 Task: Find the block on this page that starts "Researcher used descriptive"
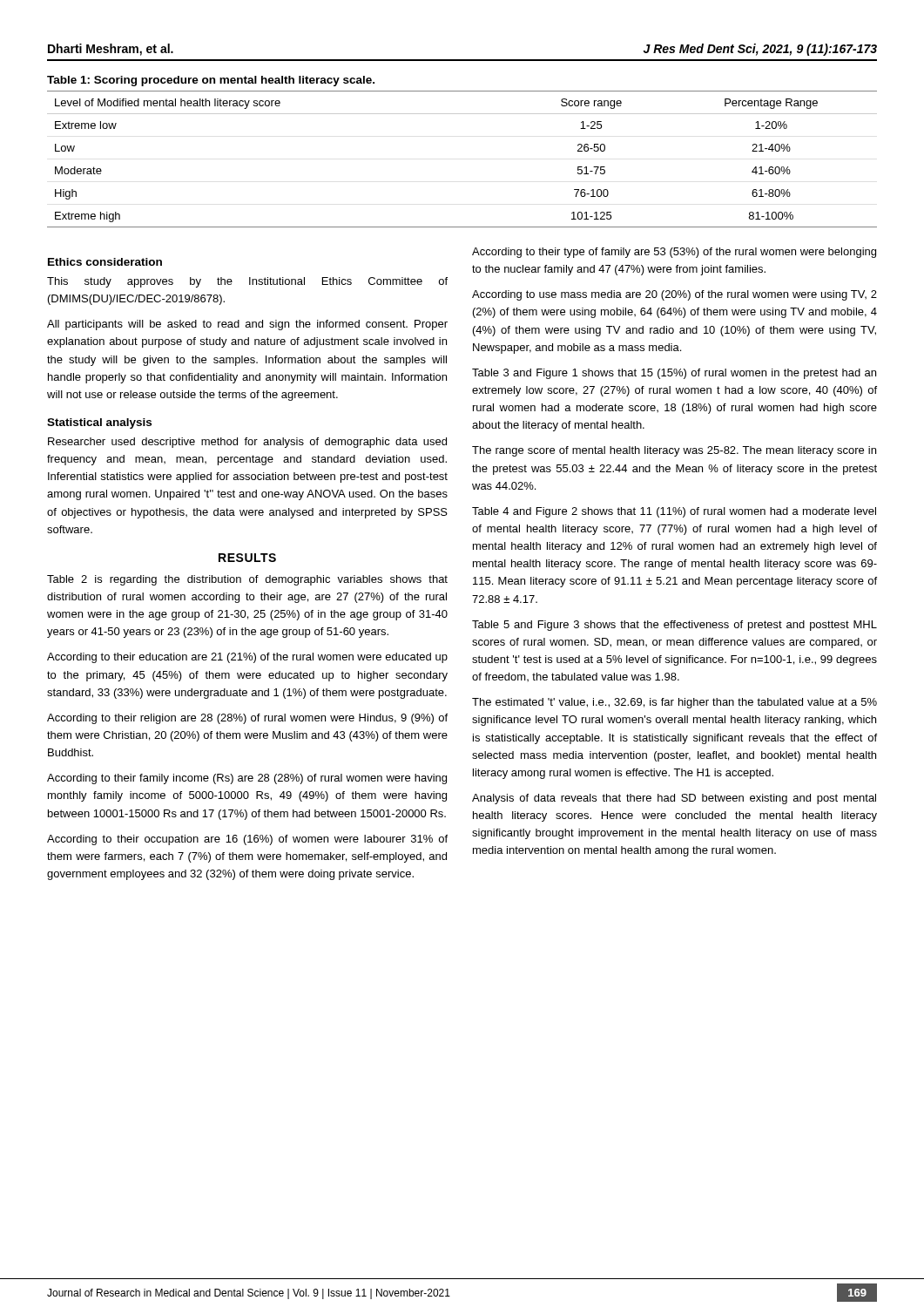pos(247,485)
